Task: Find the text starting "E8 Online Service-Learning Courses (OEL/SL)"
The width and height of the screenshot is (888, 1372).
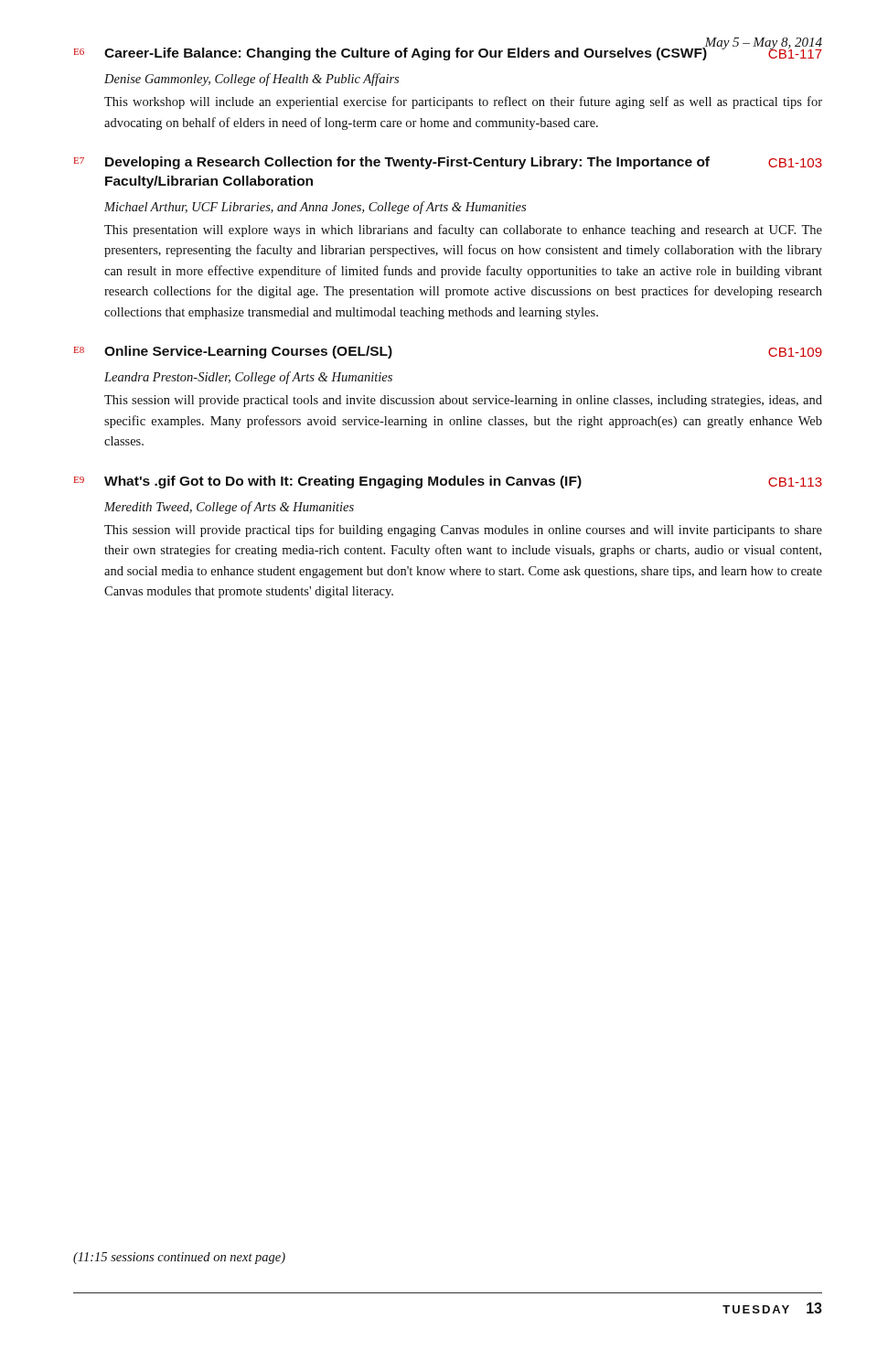Action: [248, 352]
